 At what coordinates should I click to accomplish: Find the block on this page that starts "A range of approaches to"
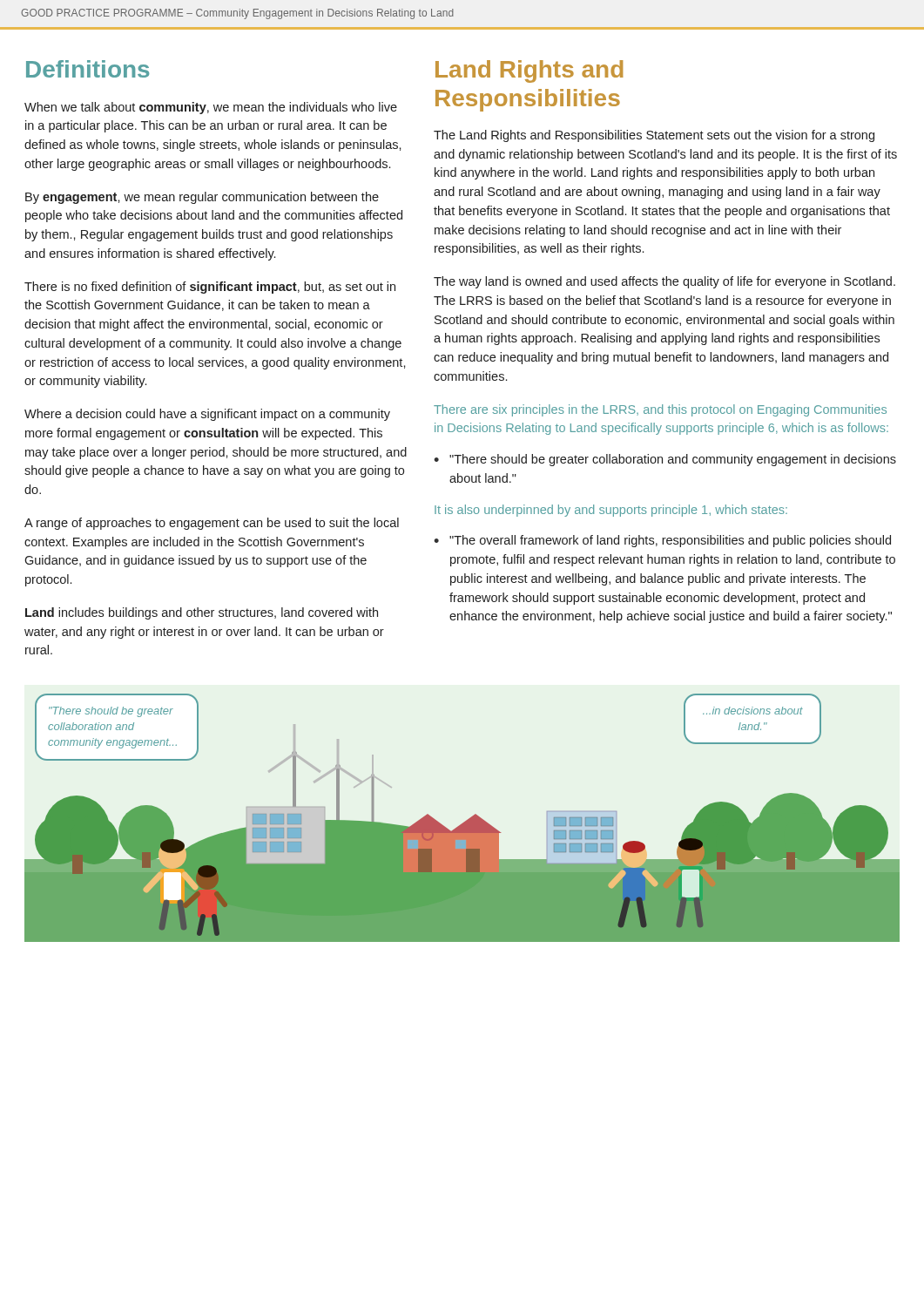click(212, 551)
